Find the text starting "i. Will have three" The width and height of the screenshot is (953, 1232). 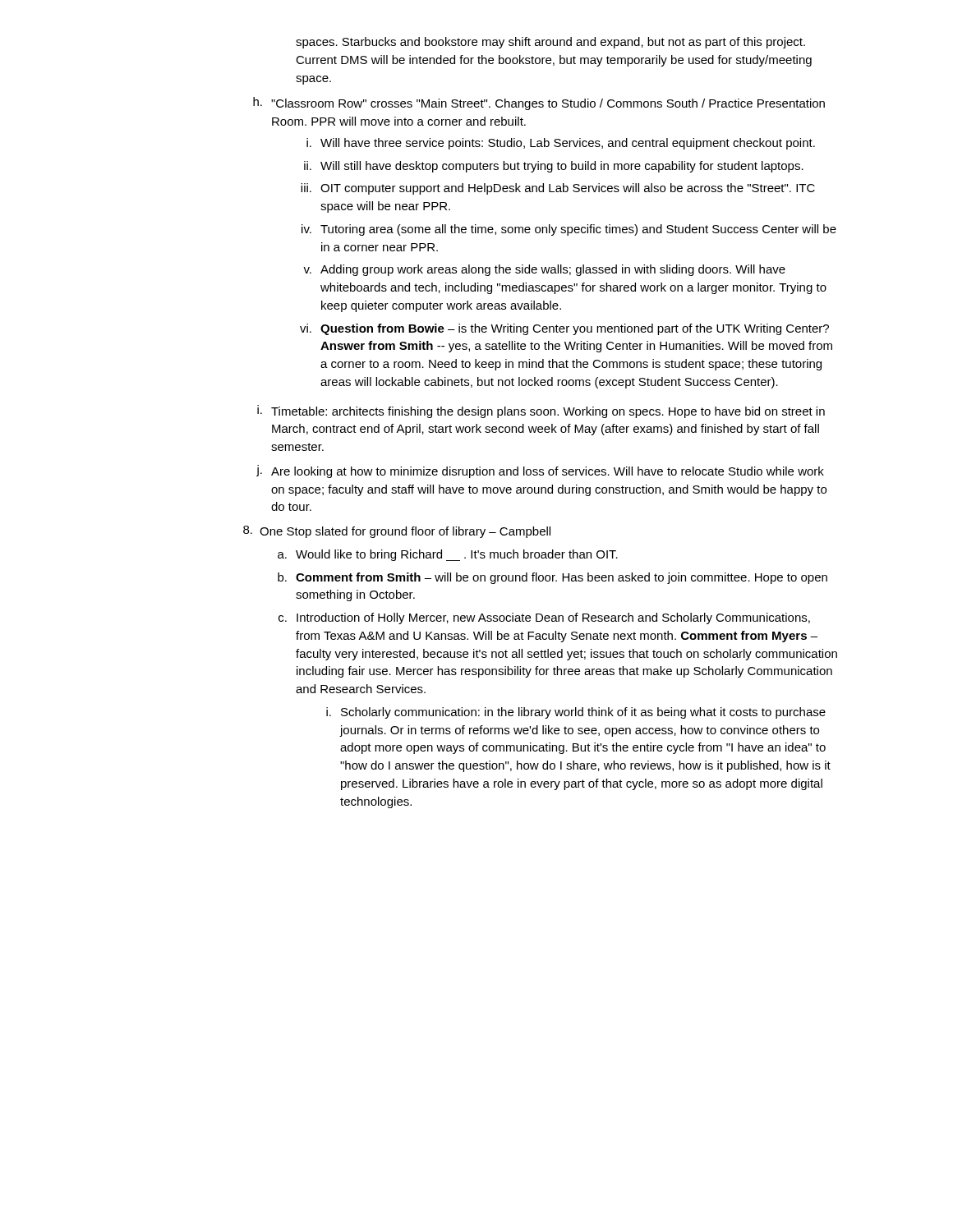pyautogui.click(x=555, y=143)
